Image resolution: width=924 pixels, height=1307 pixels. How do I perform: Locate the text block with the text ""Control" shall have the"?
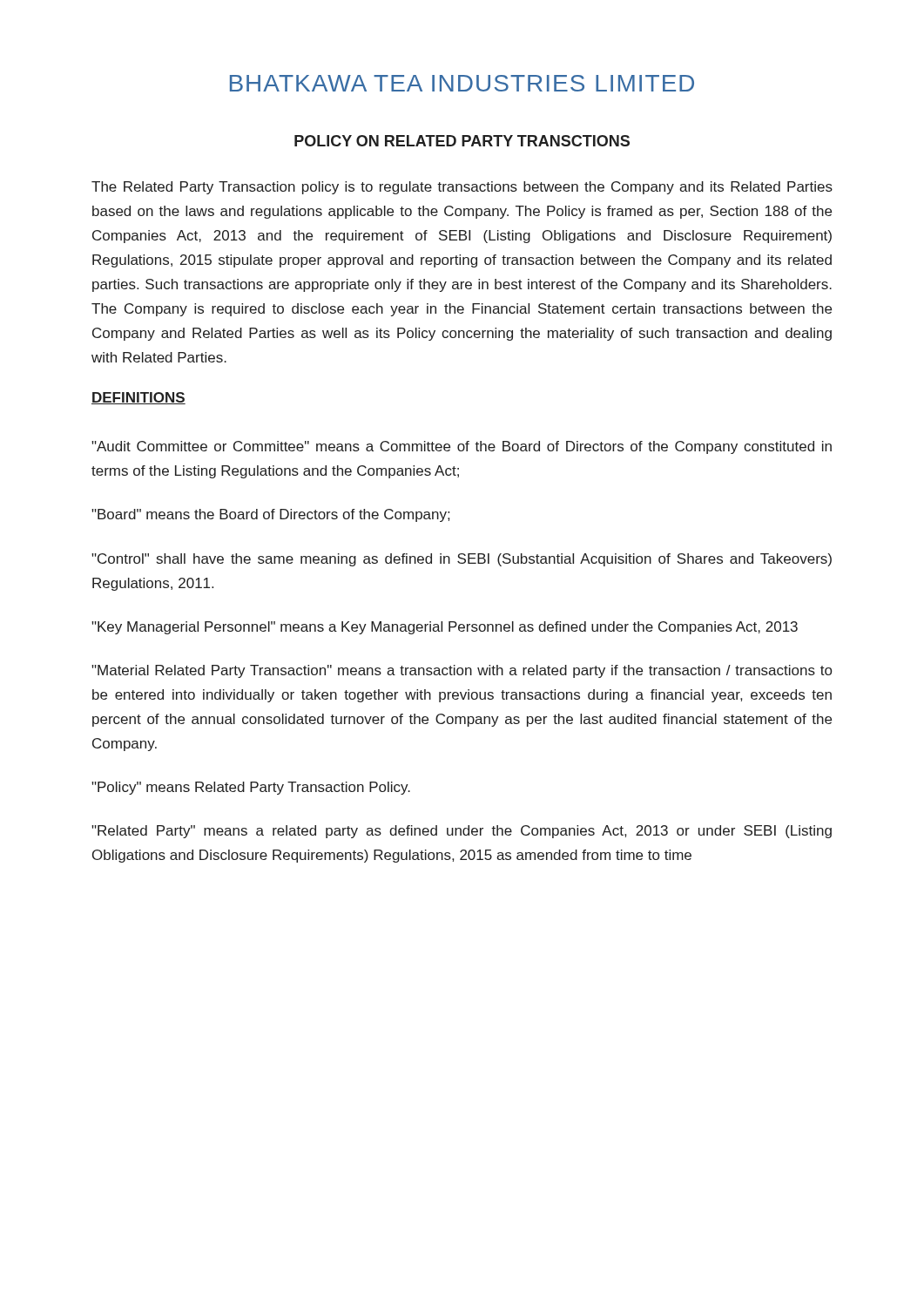click(462, 571)
